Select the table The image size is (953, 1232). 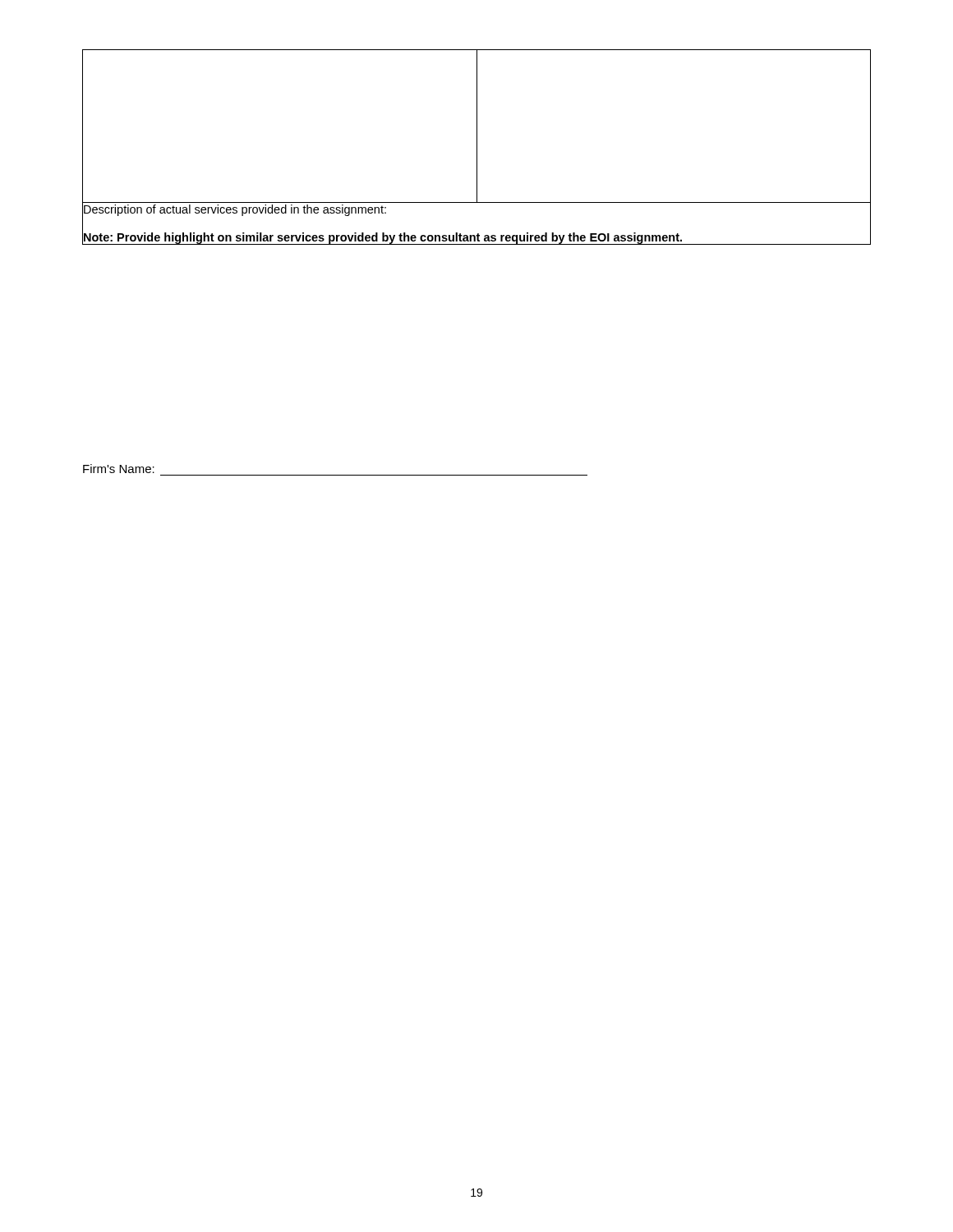[x=476, y=147]
